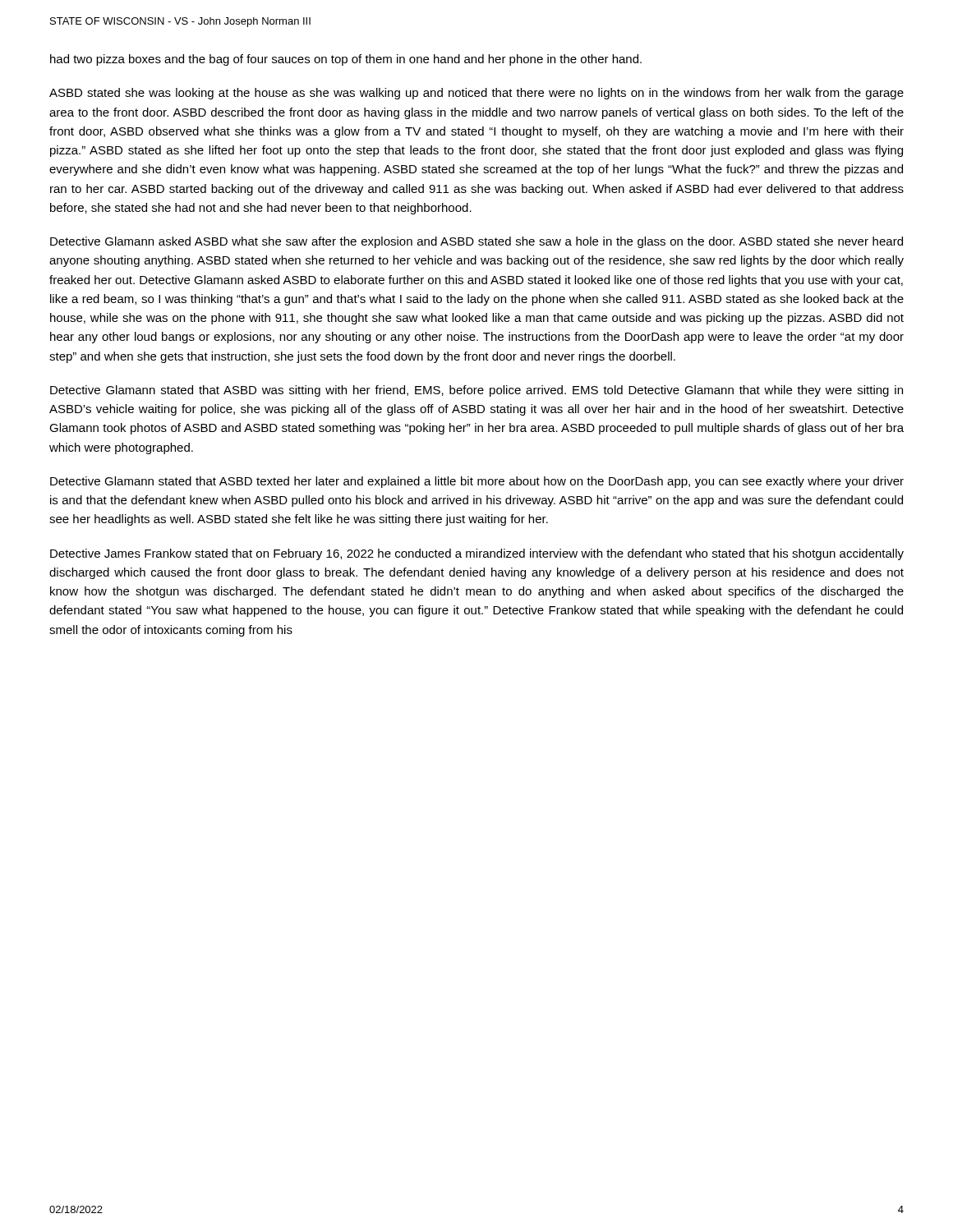Screen dimensions: 1232x953
Task: Click on the text block with the text "ASBD stated she was looking at the house"
Action: click(x=476, y=150)
